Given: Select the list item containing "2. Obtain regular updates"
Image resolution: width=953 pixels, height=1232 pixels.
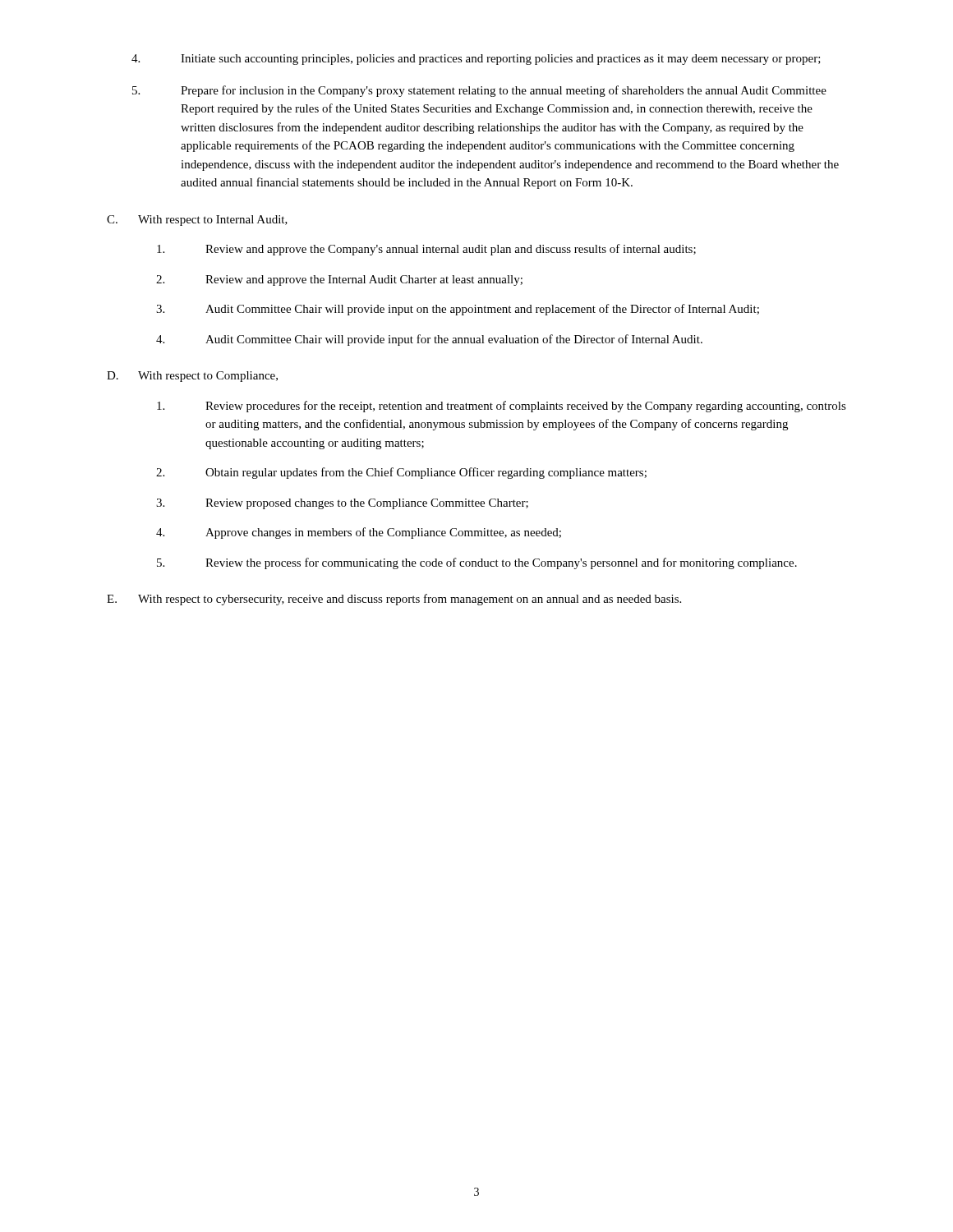Looking at the screenshot, I should (476, 472).
